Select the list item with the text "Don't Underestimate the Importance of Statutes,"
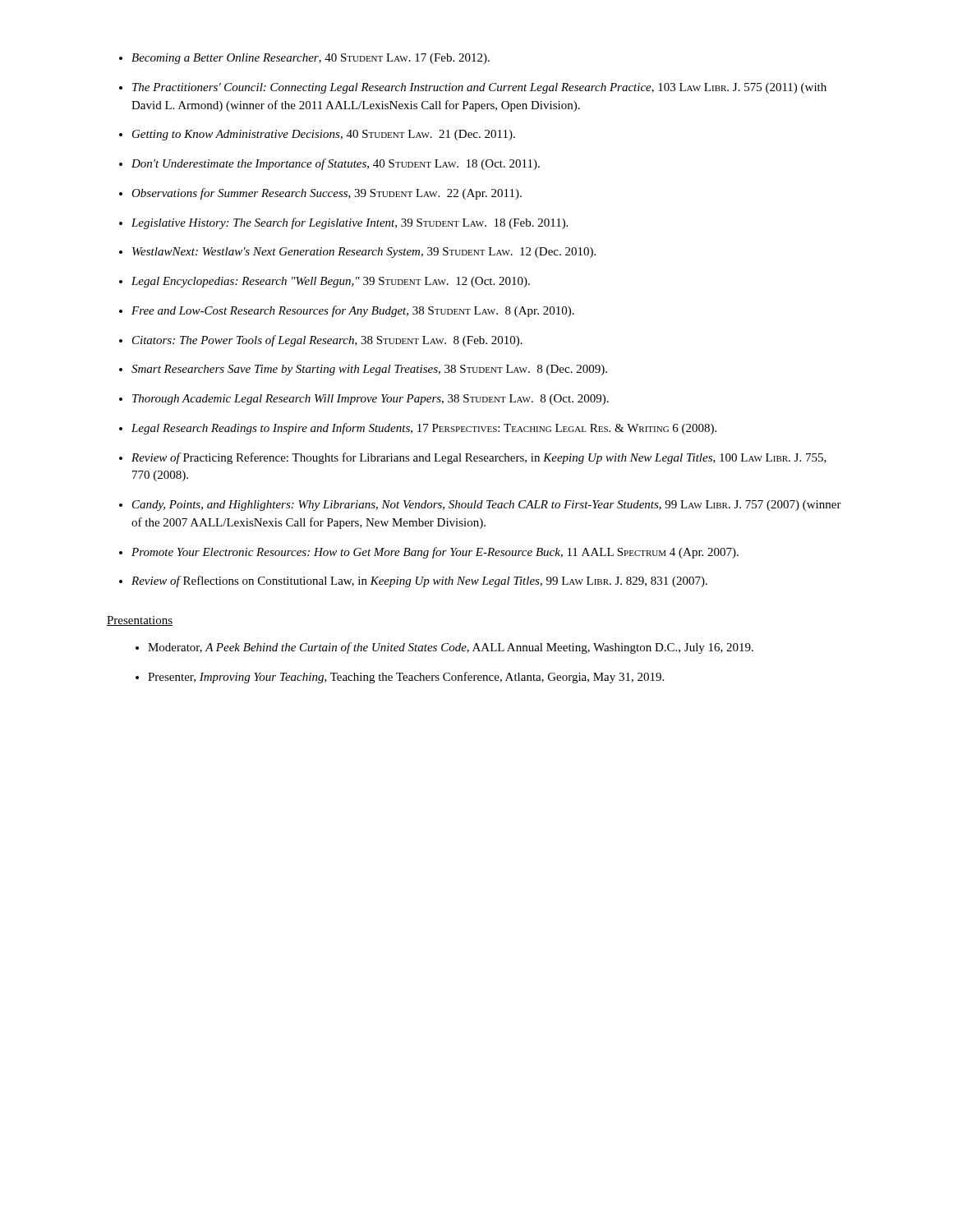953x1232 pixels. tap(489, 164)
